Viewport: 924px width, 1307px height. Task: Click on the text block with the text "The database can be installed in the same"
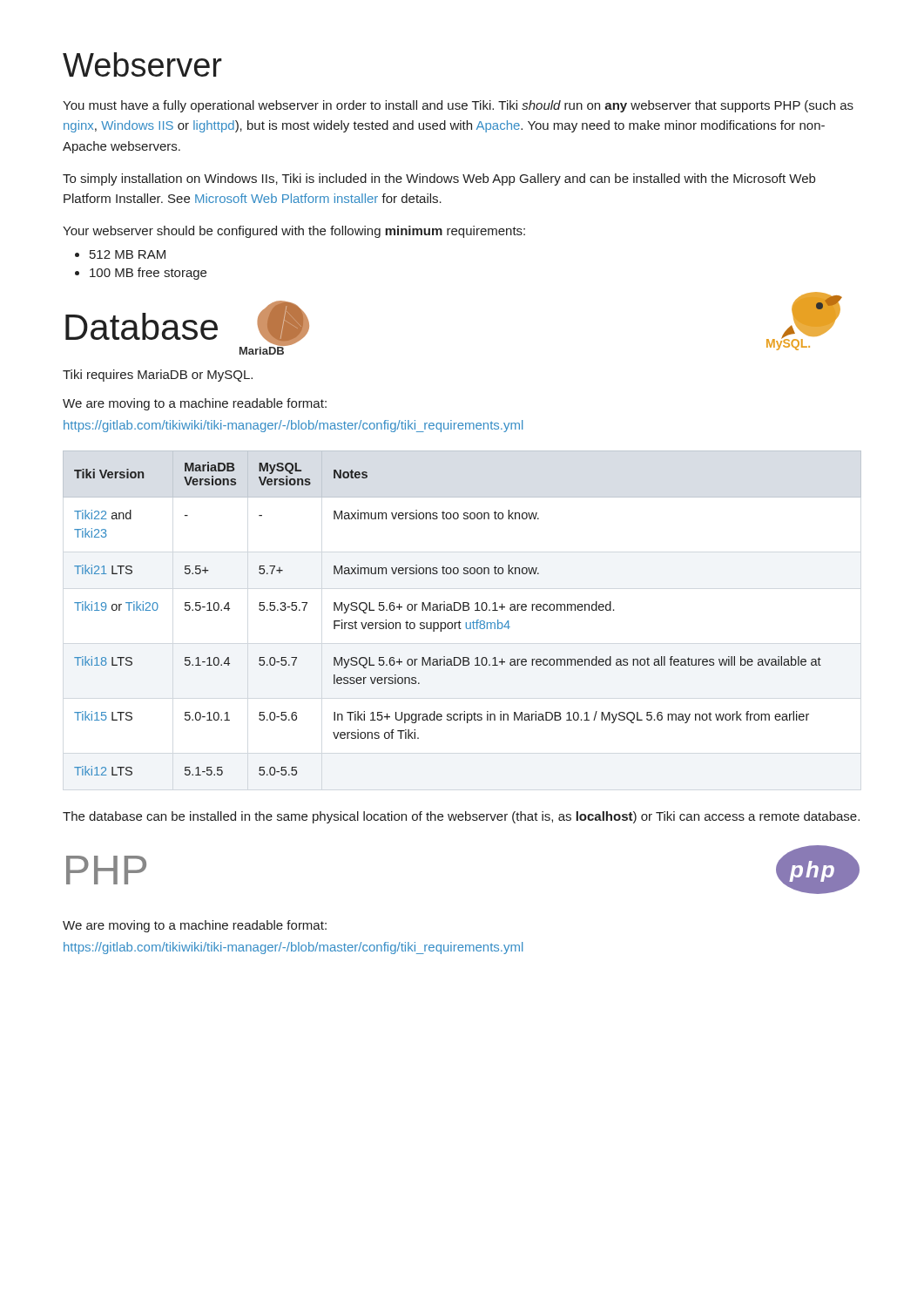(462, 816)
